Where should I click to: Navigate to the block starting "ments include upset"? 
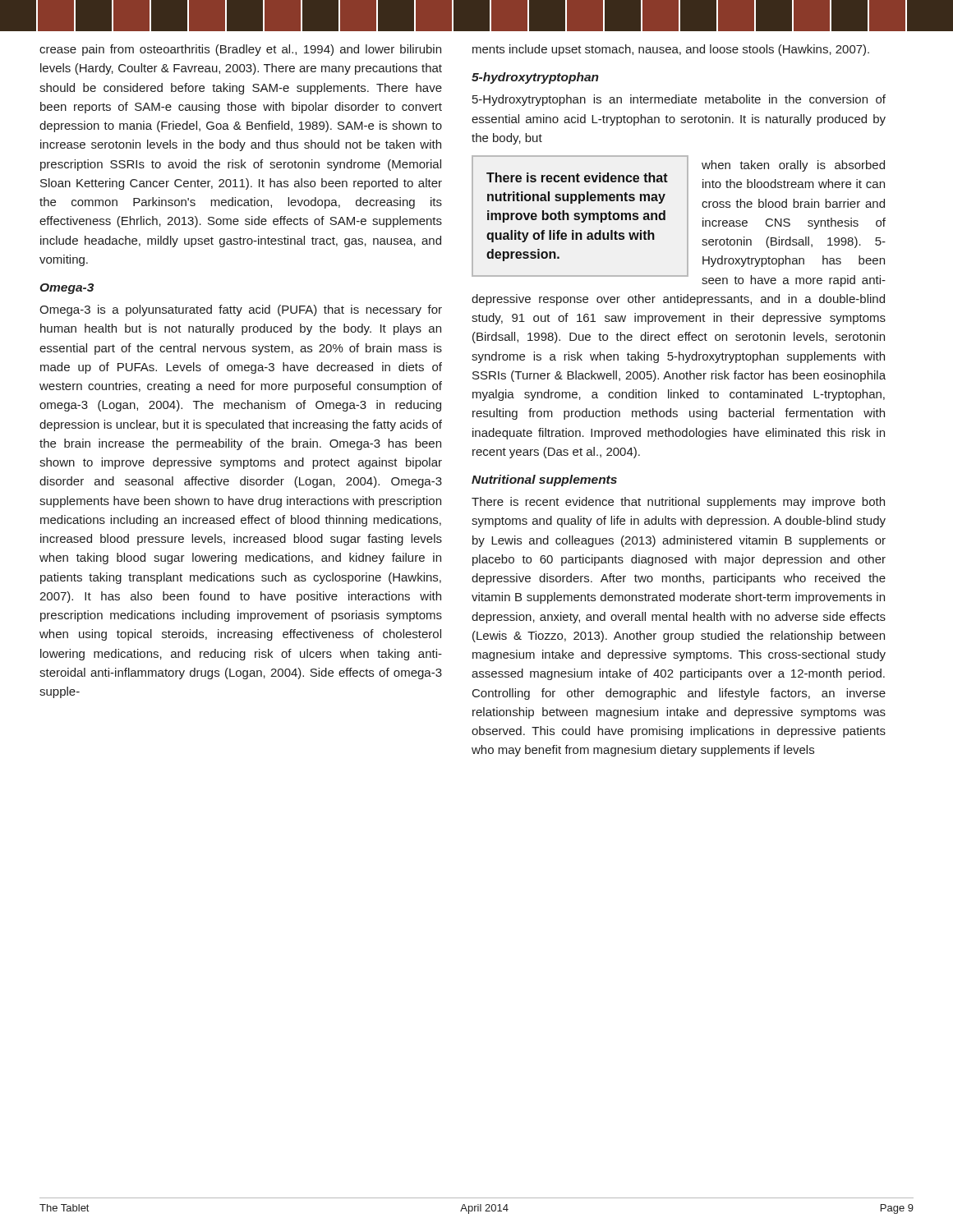pyautogui.click(x=679, y=49)
